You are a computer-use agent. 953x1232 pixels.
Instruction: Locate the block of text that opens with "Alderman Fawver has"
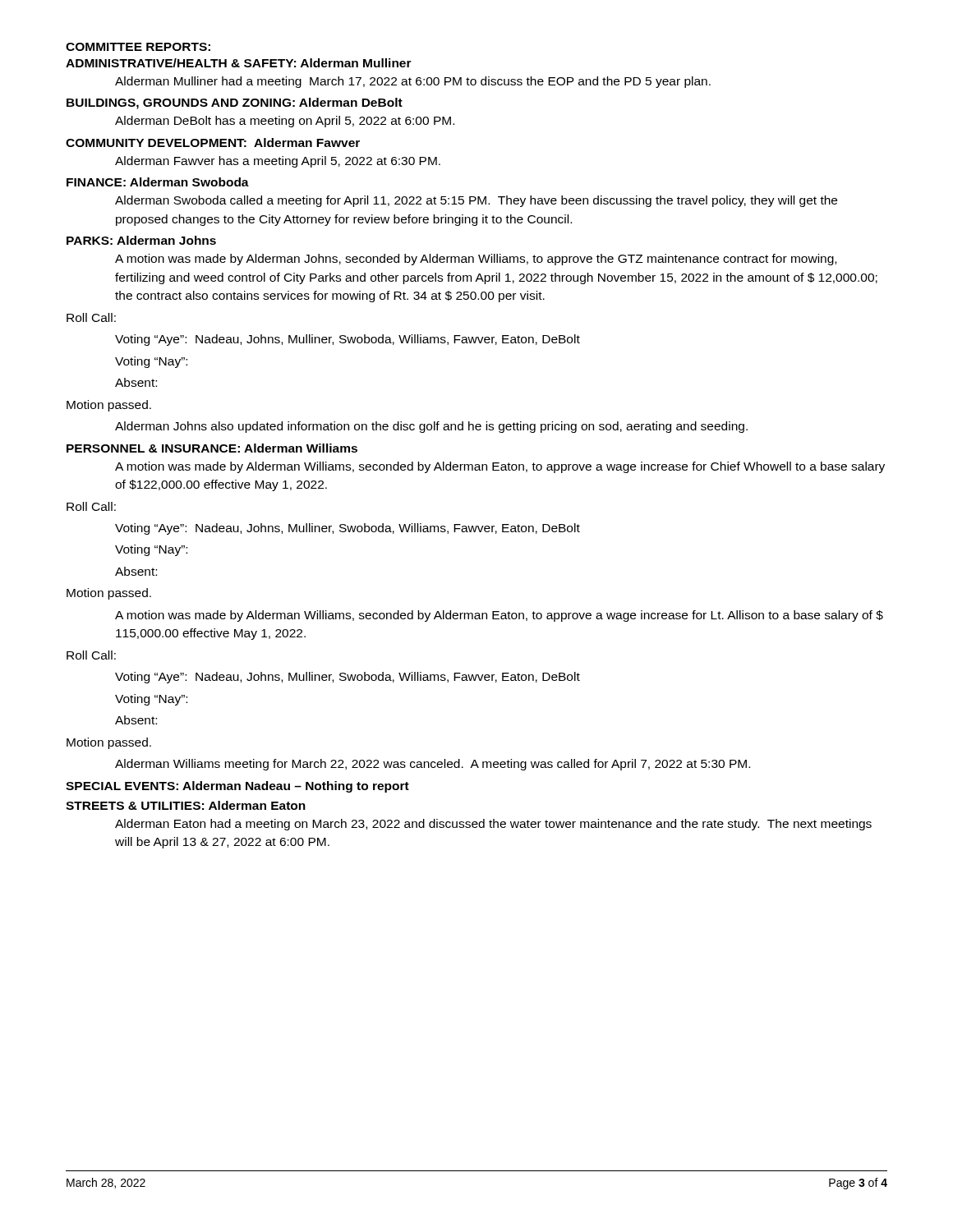coord(278,161)
